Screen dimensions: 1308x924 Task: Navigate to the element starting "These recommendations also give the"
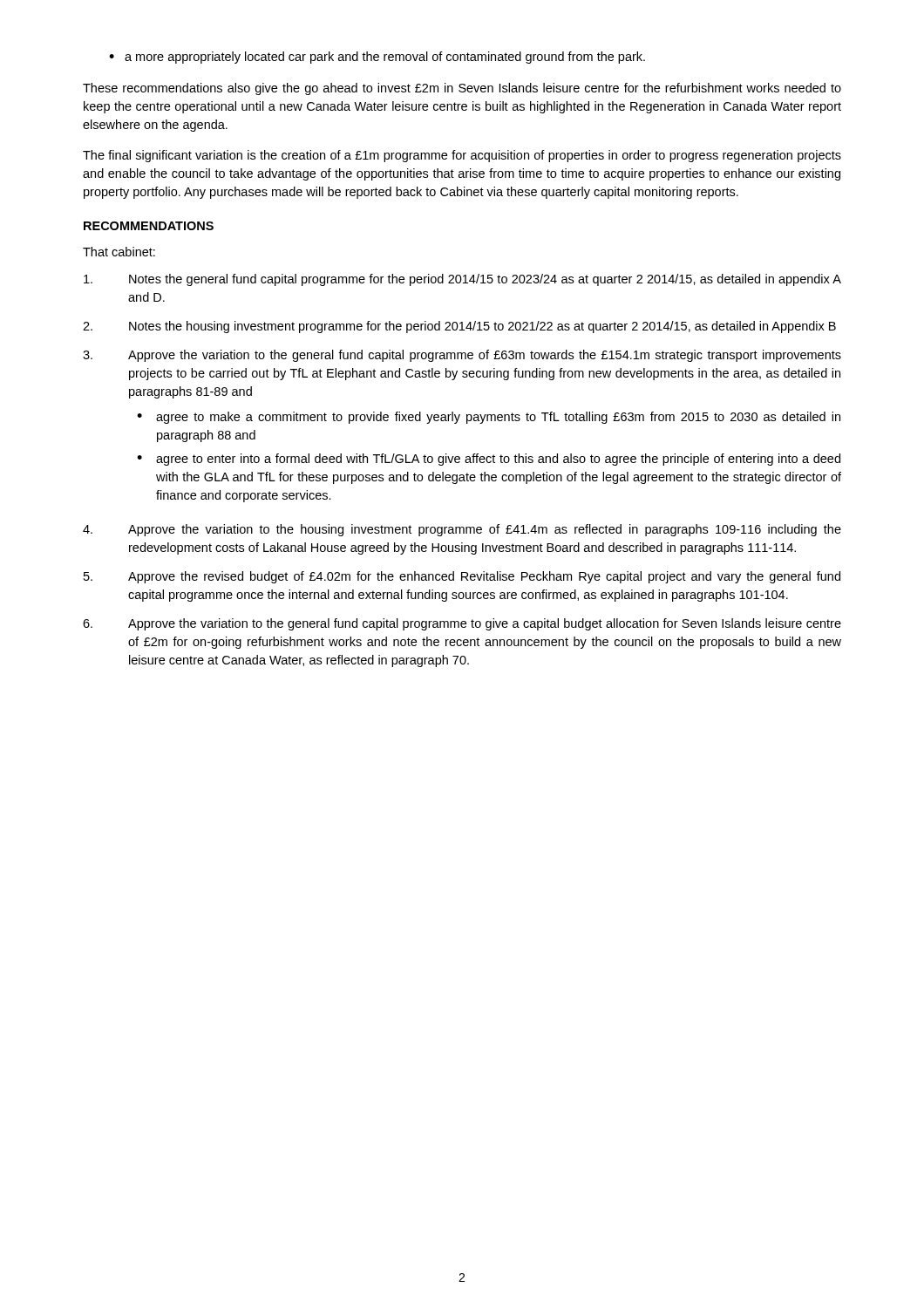[462, 107]
